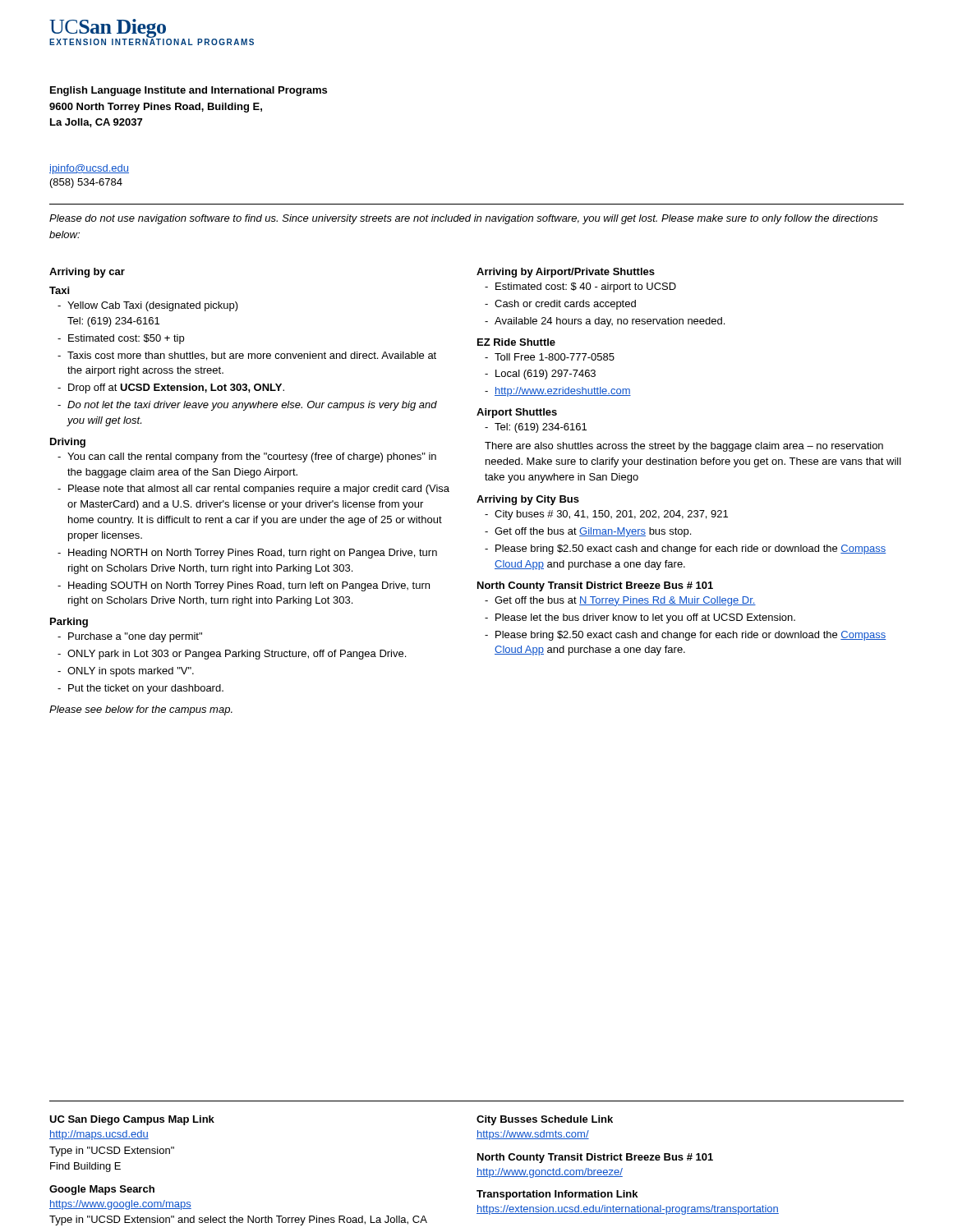Find the list item that reads "Drop off at UCSD Extension,"
The image size is (953, 1232).
(176, 387)
